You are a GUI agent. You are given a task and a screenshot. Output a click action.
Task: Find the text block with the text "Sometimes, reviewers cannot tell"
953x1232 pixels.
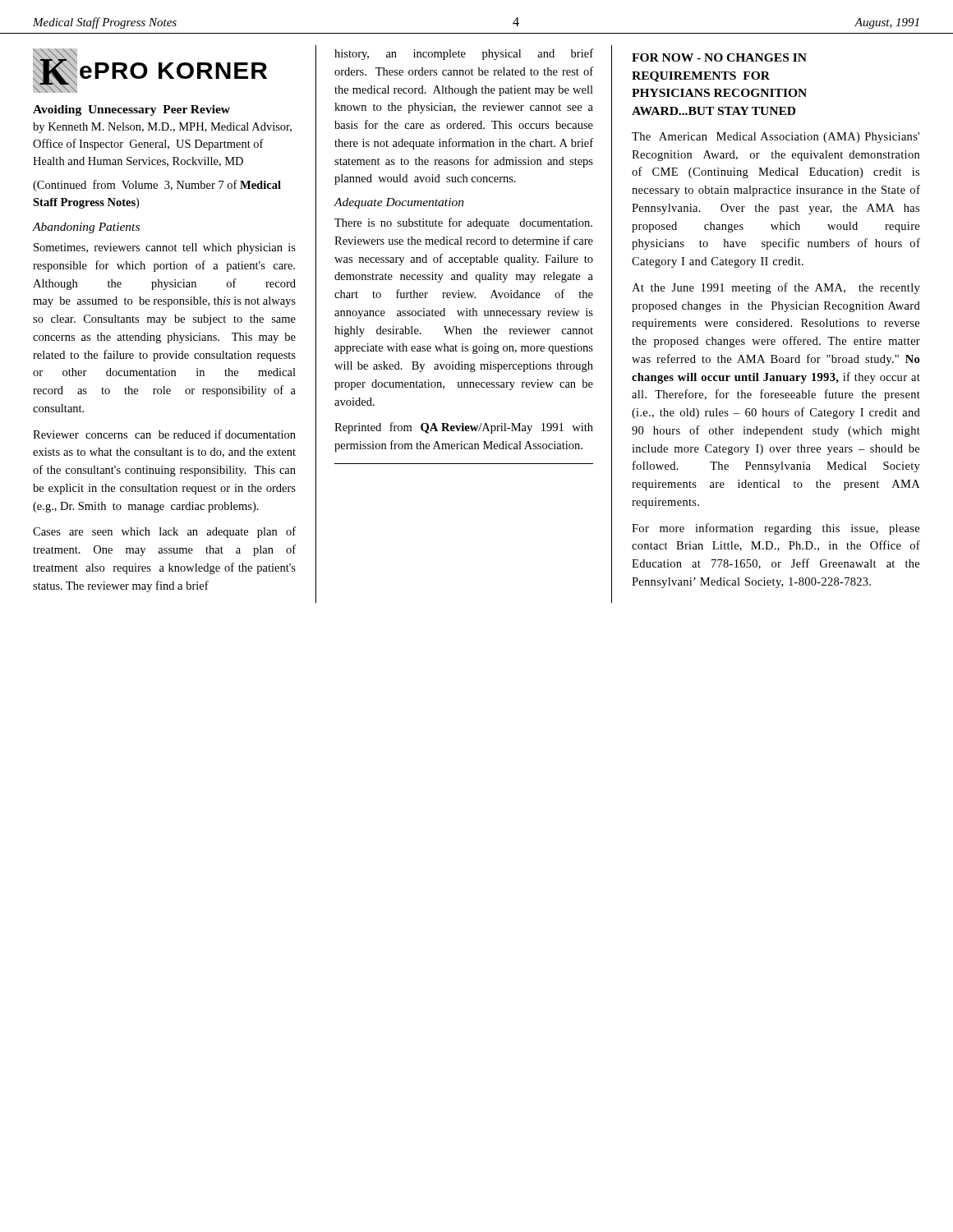coord(164,328)
